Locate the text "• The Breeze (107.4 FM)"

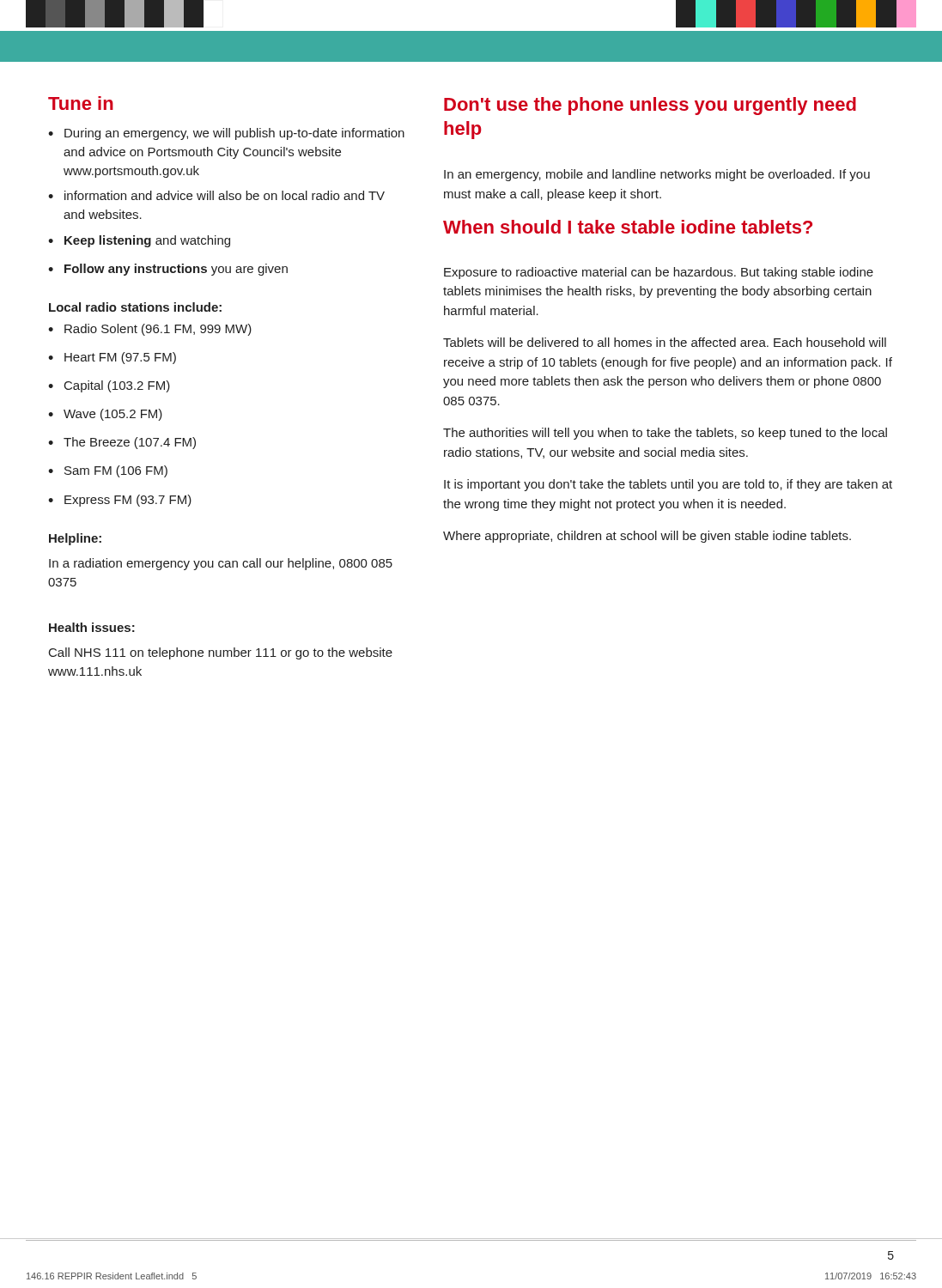coord(122,443)
